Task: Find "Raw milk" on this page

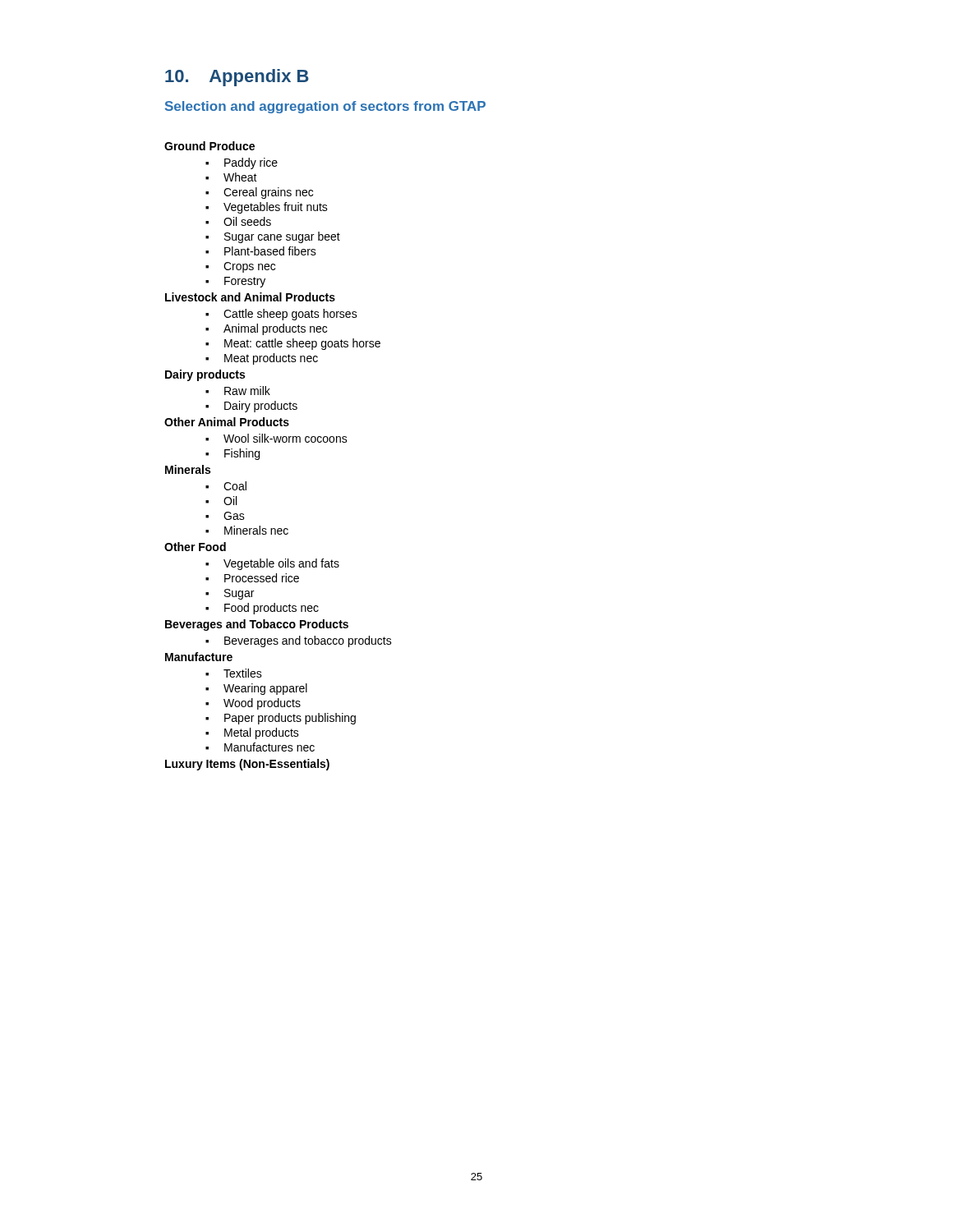Action: [x=247, y=391]
